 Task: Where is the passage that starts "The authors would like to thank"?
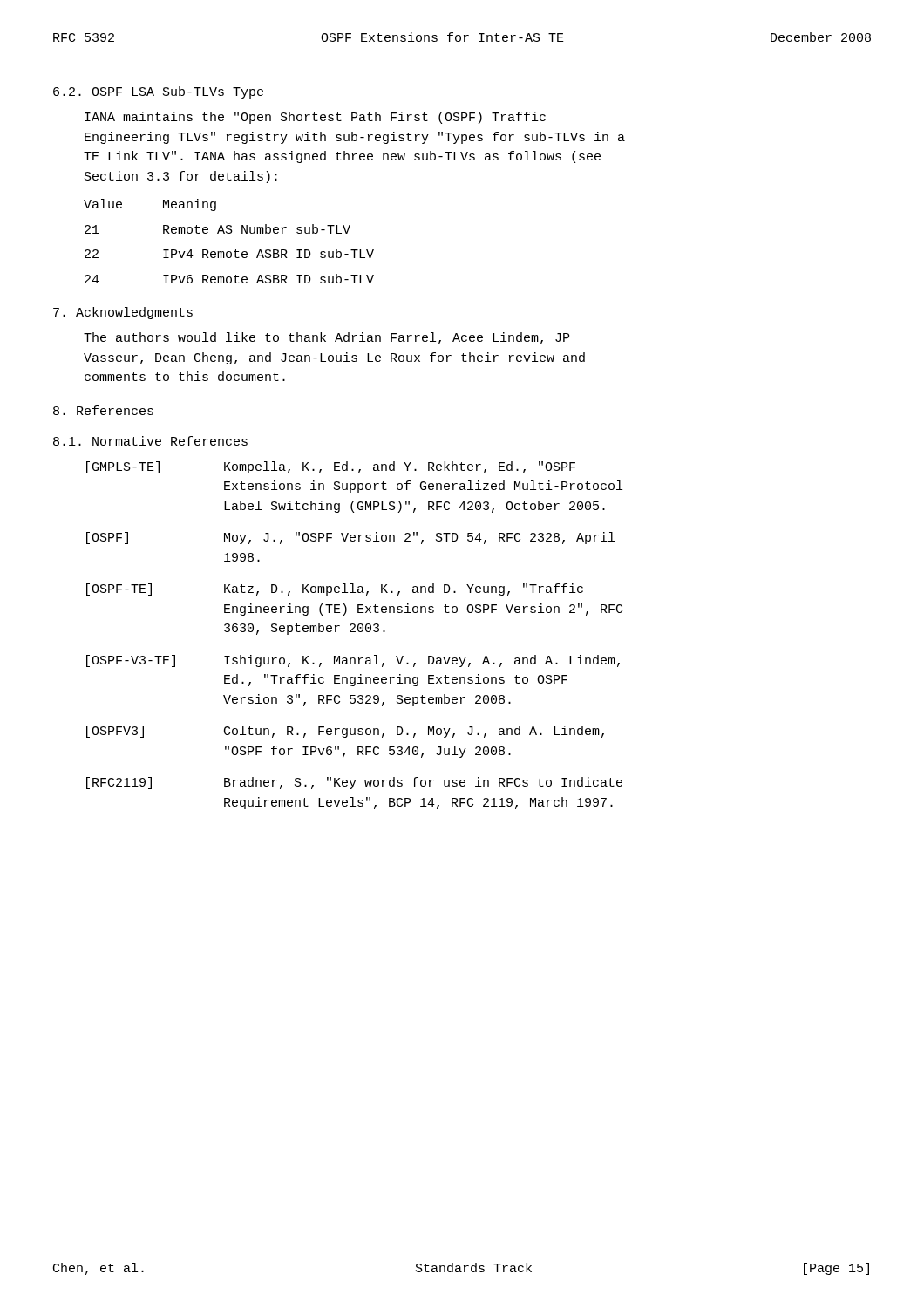[x=335, y=358]
